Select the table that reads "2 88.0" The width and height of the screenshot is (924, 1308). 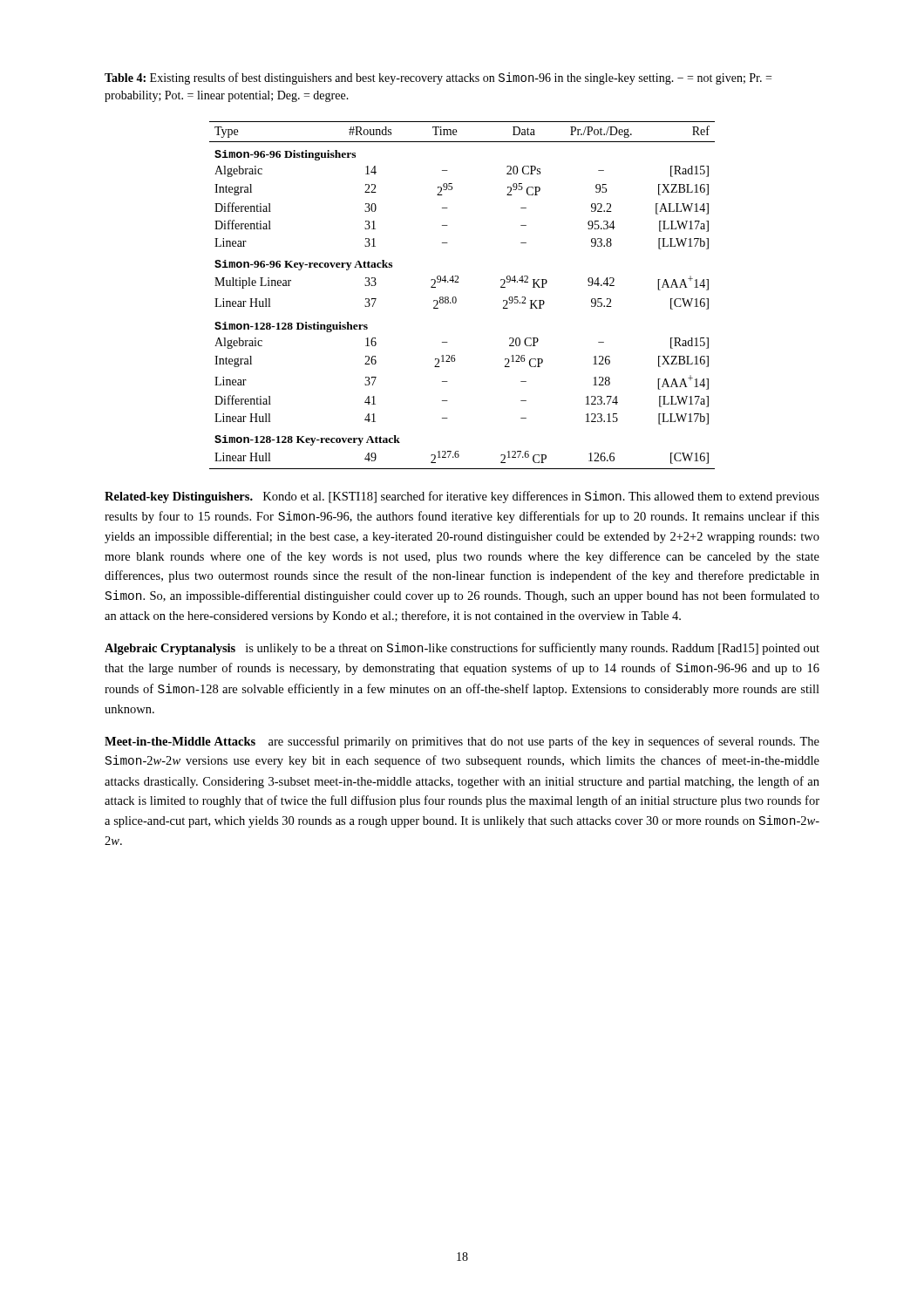click(x=462, y=295)
